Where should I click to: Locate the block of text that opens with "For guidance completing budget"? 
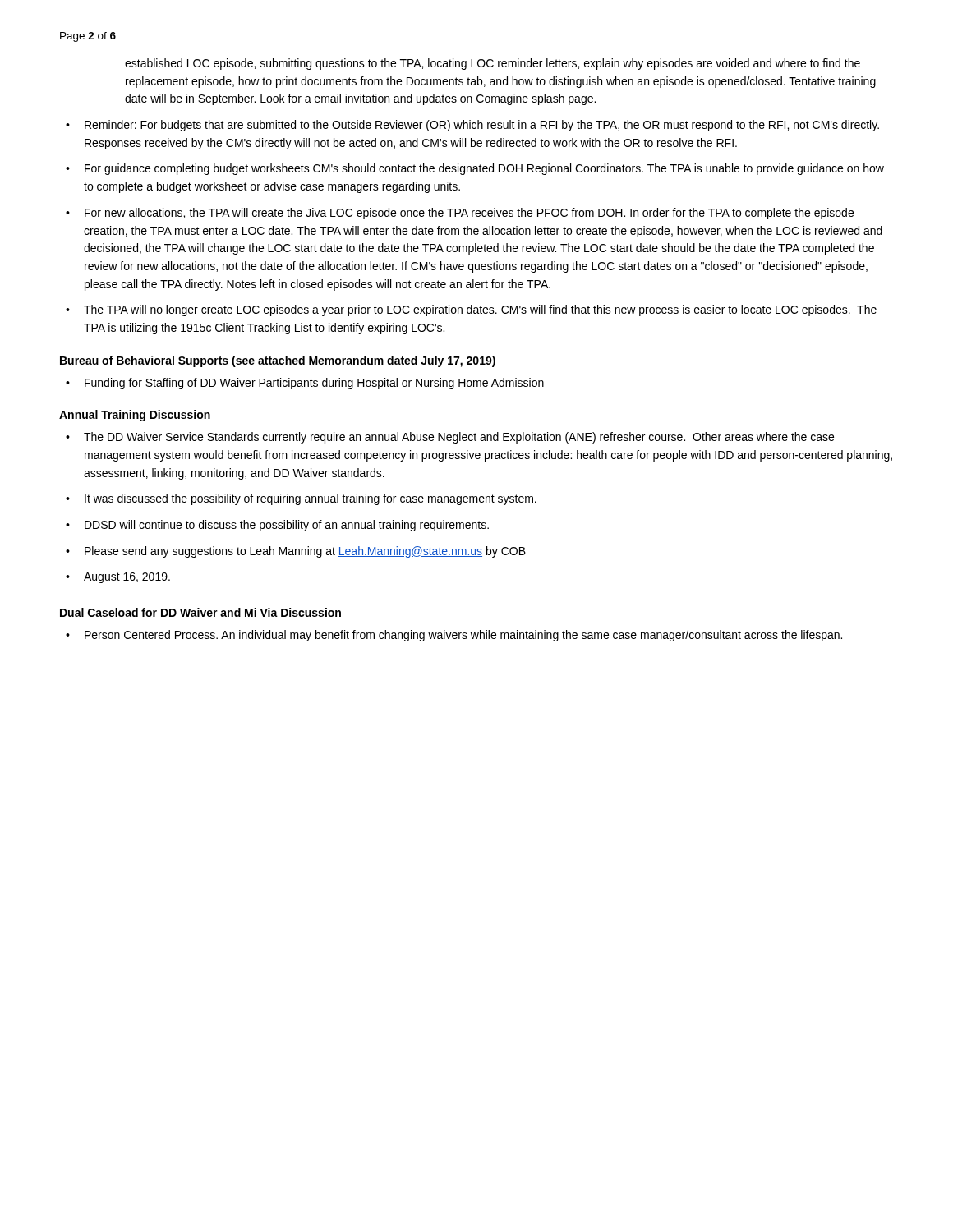(484, 178)
